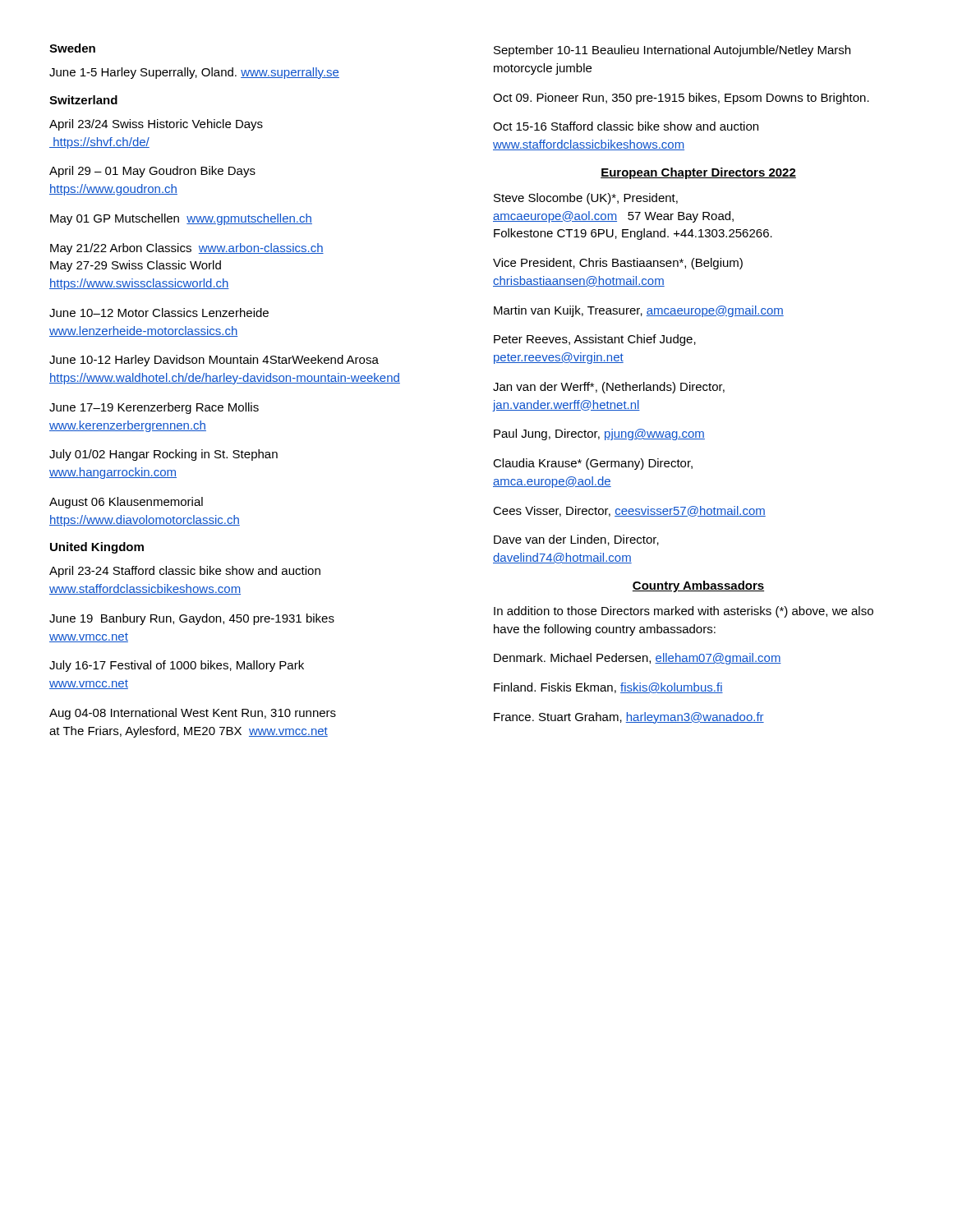Find the text block containing "July 01/02 Hangar Rocking in St."
Image resolution: width=953 pixels, height=1232 pixels.
[x=164, y=463]
